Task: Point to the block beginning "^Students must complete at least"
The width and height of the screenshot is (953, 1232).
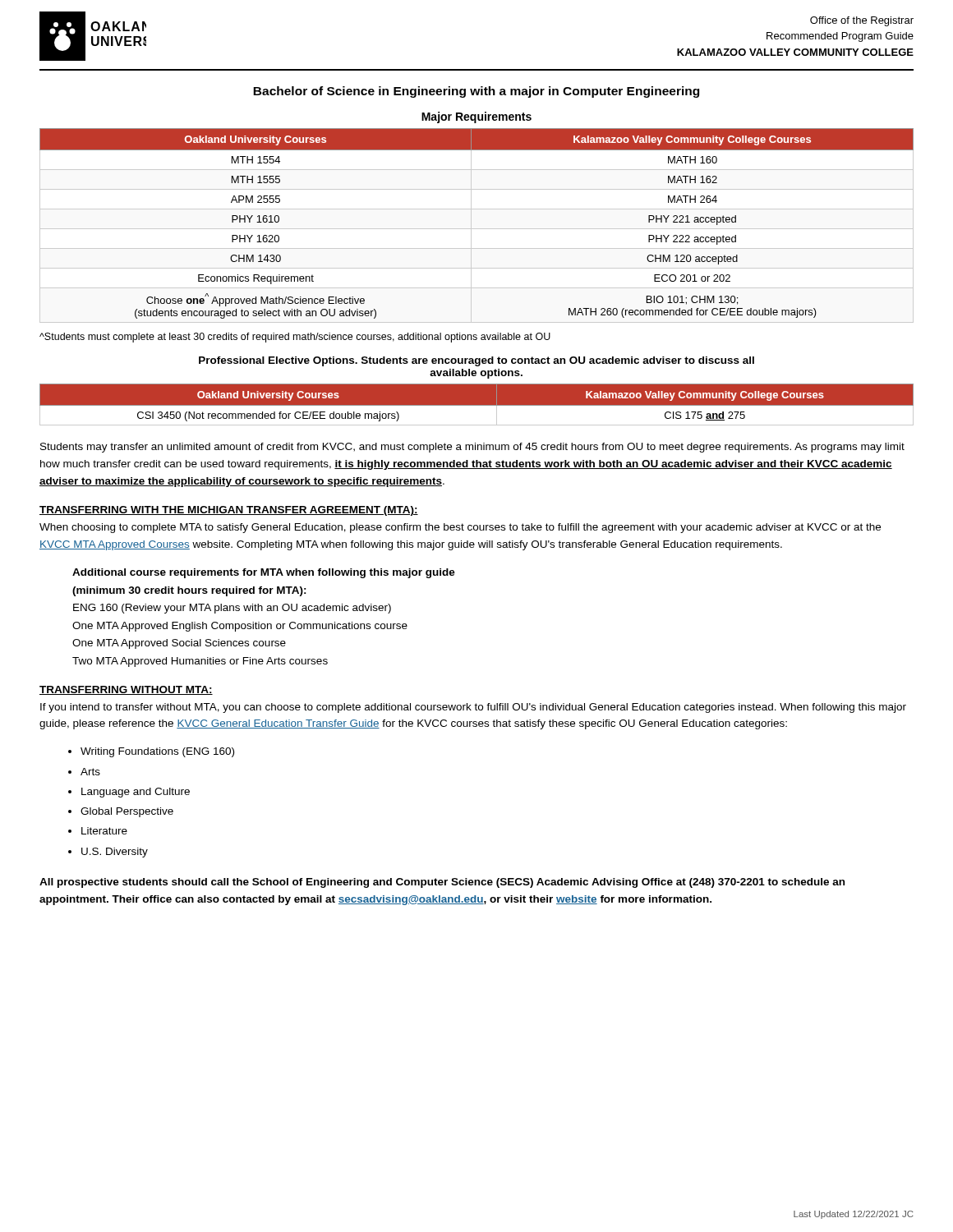Action: tap(476, 337)
